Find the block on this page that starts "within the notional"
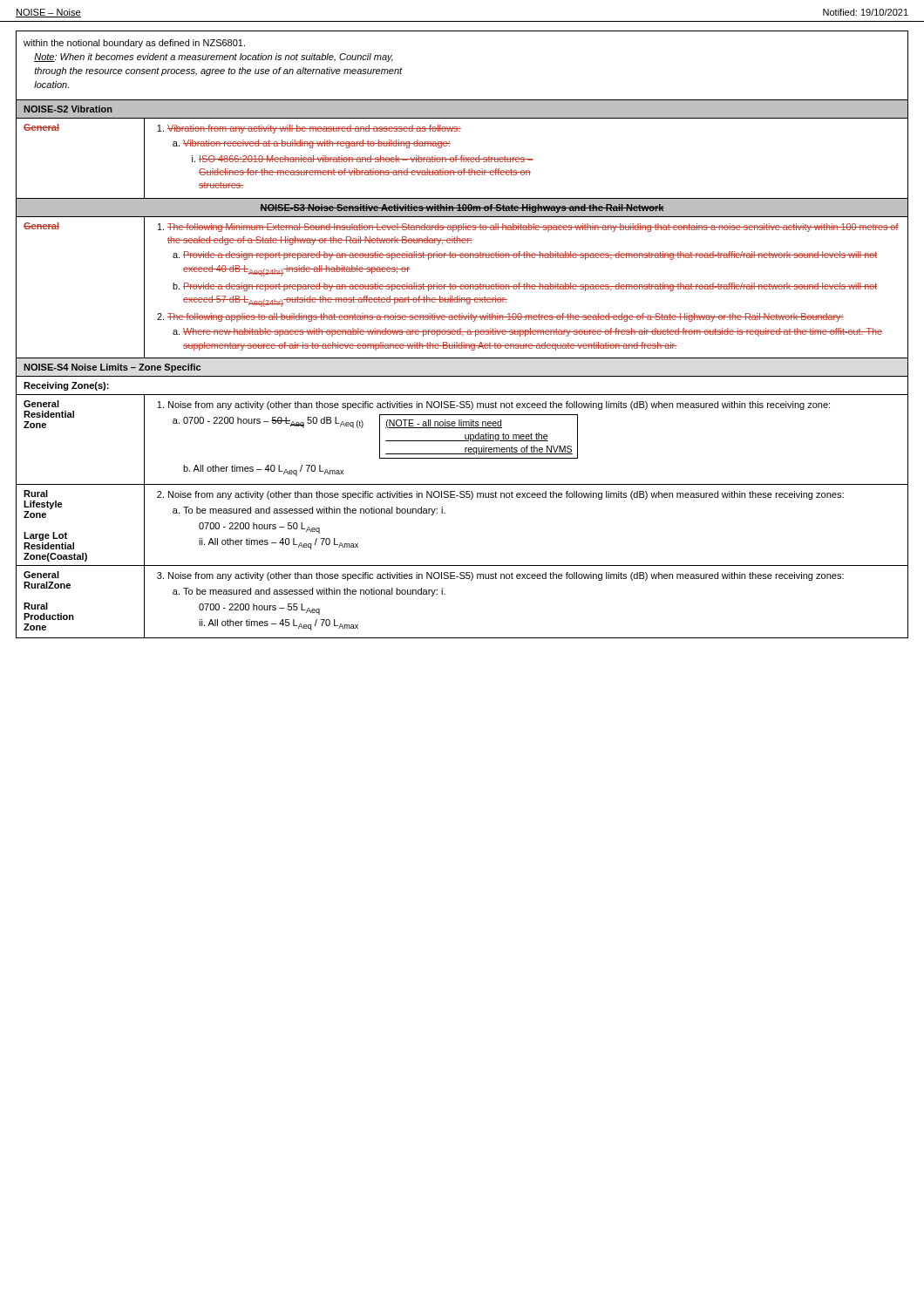The height and width of the screenshot is (1308, 924). [x=213, y=64]
